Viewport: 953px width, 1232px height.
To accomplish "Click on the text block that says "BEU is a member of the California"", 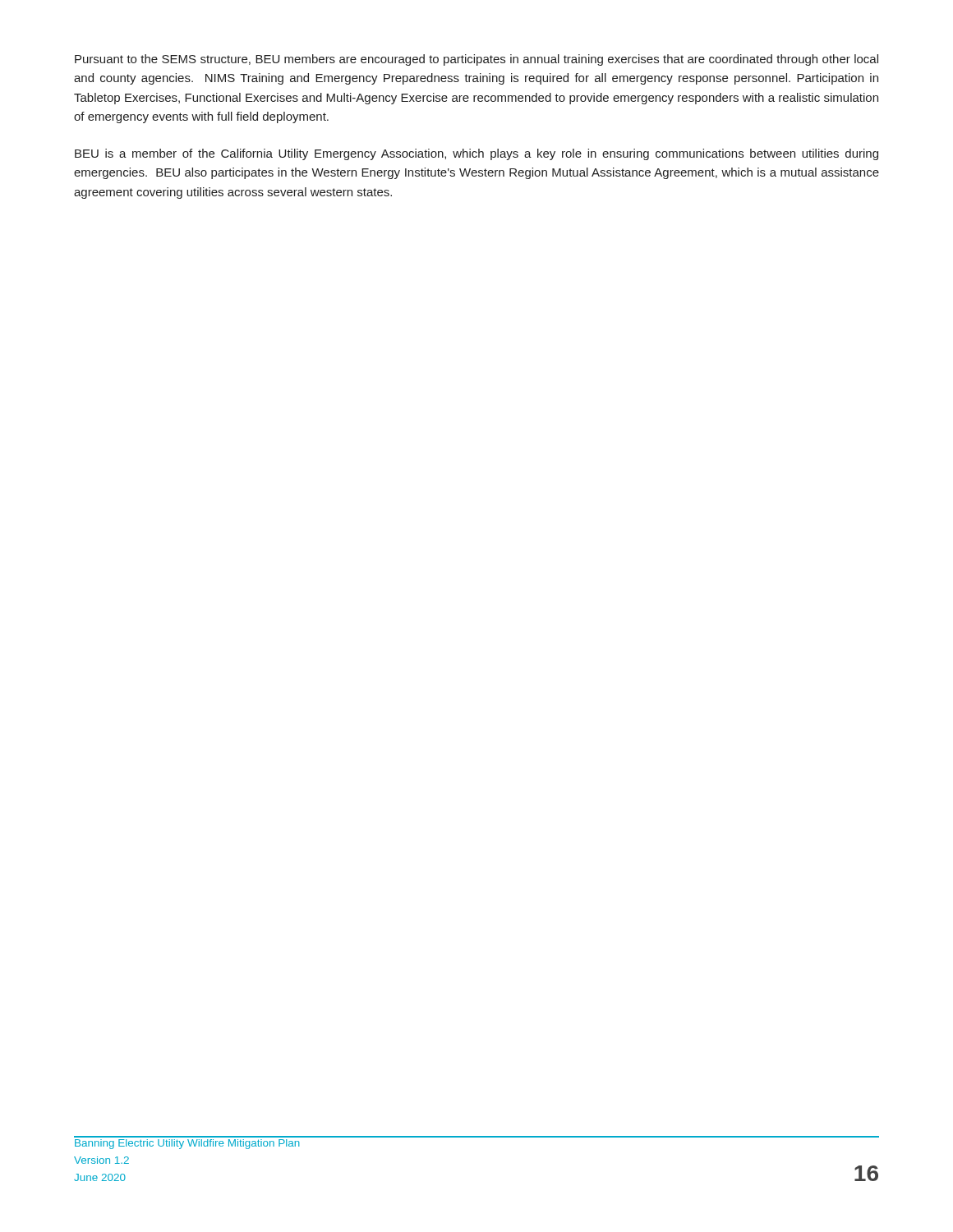I will [476, 172].
